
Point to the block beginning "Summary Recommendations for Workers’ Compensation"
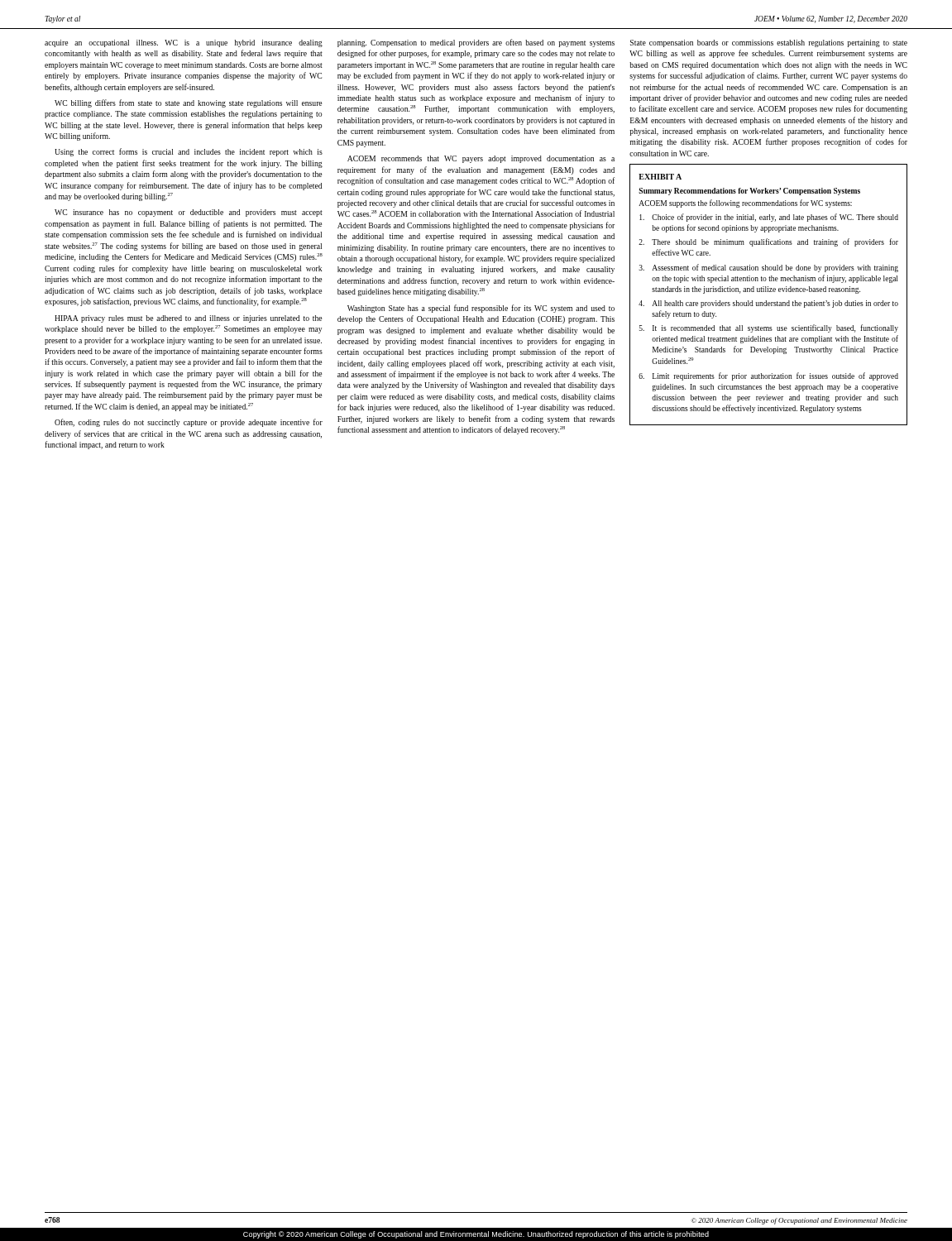(x=750, y=191)
